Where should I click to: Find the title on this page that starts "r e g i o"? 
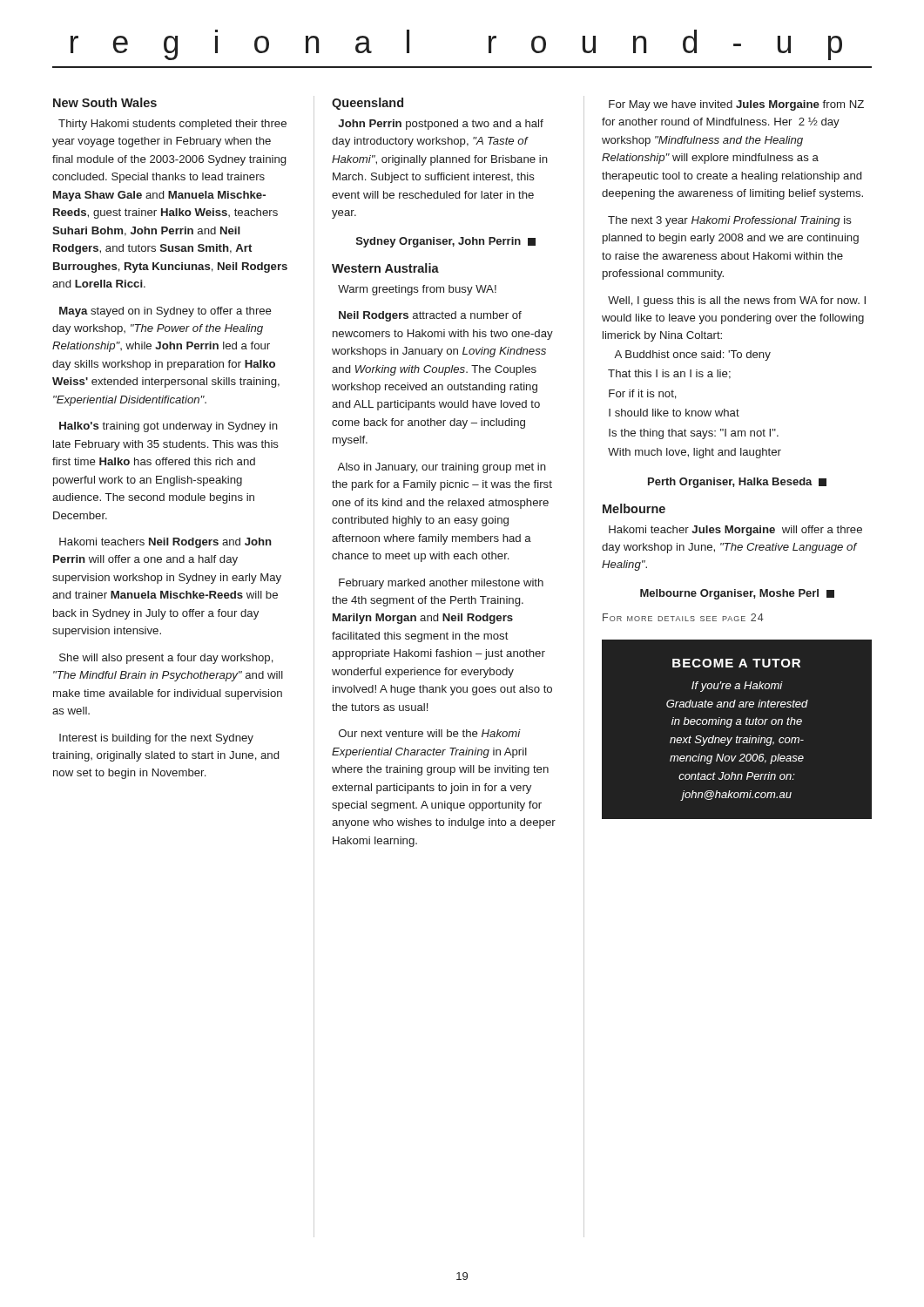coord(121,45)
